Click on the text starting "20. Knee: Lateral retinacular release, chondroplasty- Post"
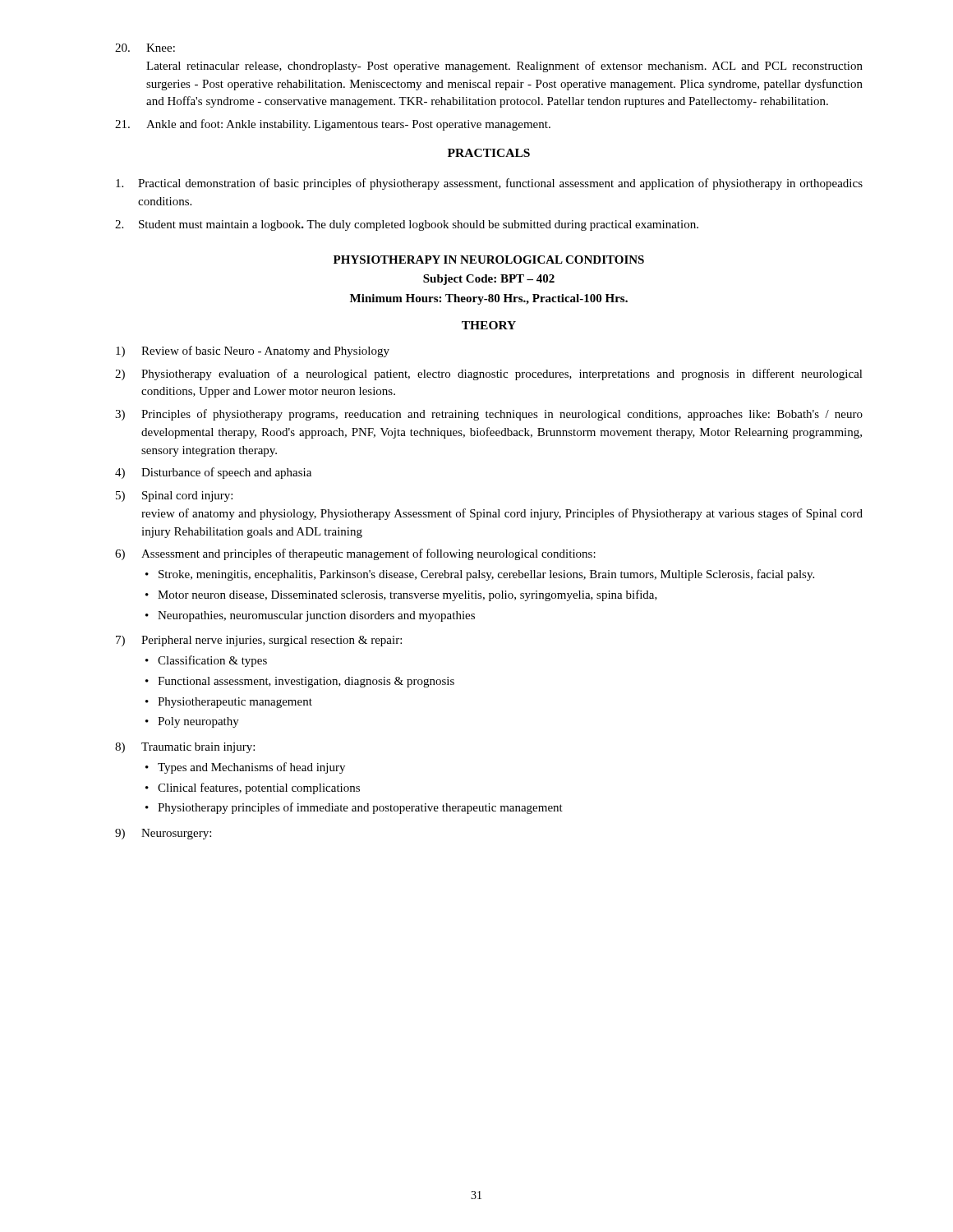 tap(489, 75)
